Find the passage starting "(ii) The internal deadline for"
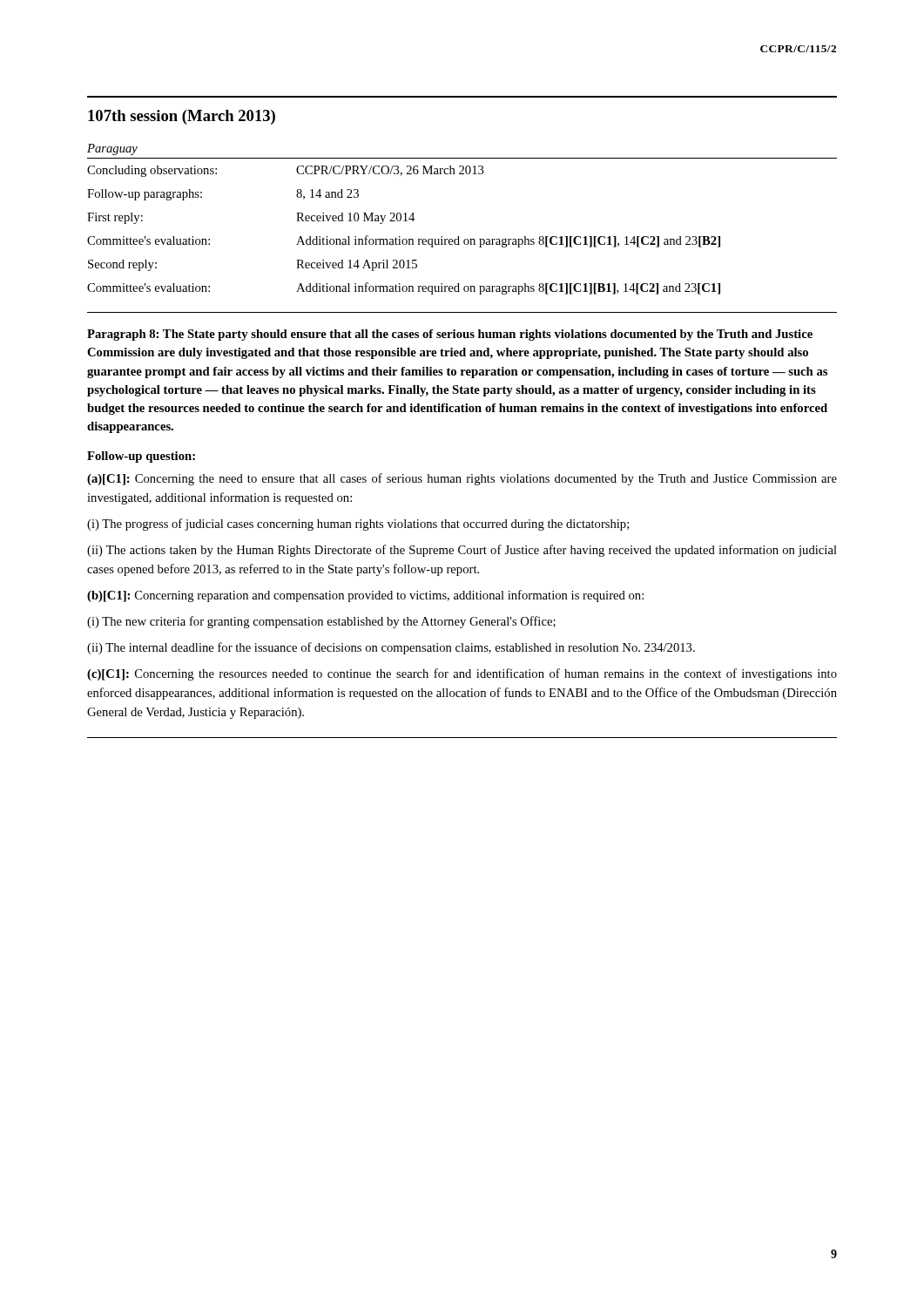924x1307 pixels. point(391,647)
